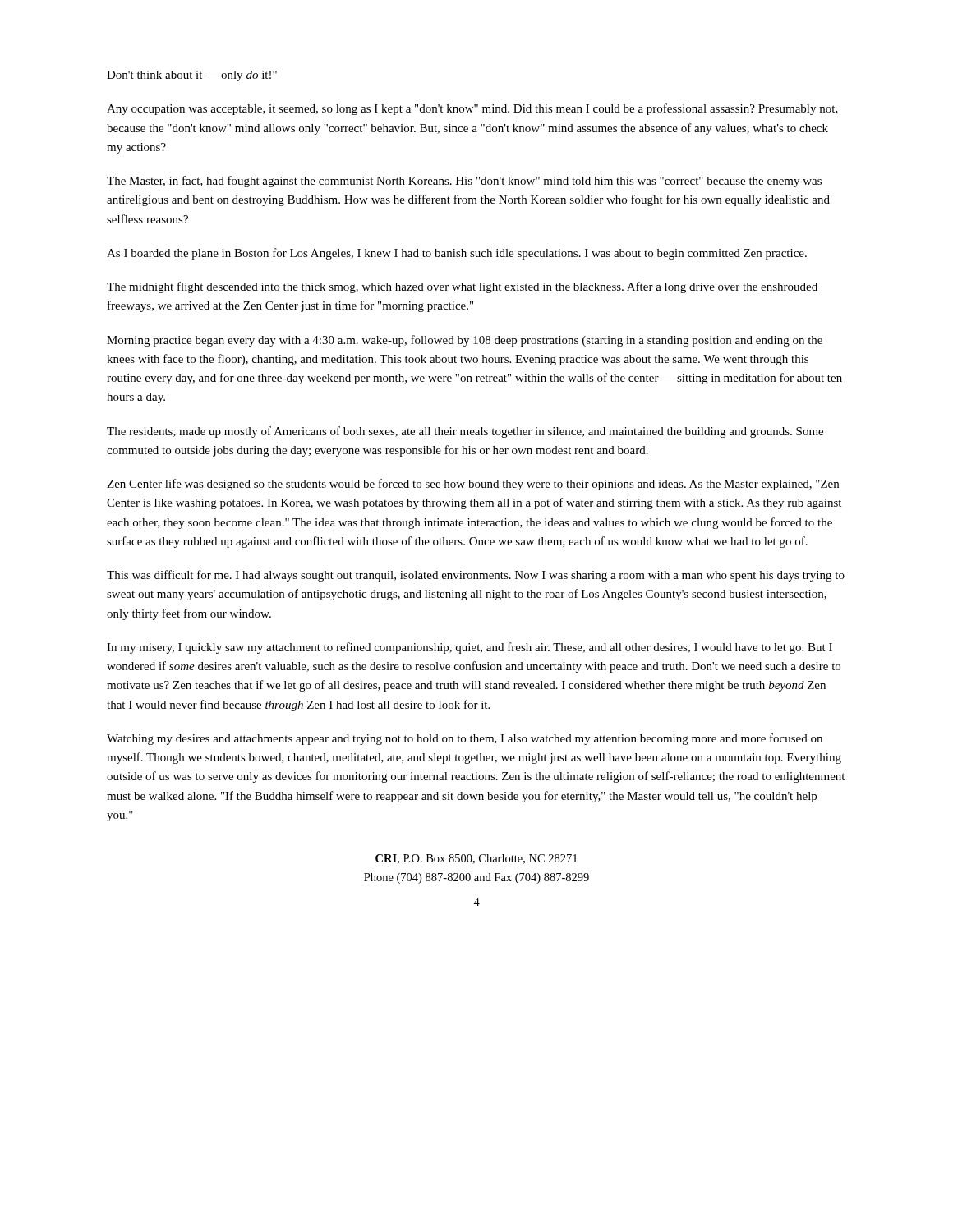Click on the text block that says "Morning practice began every day with"

pyautogui.click(x=474, y=368)
